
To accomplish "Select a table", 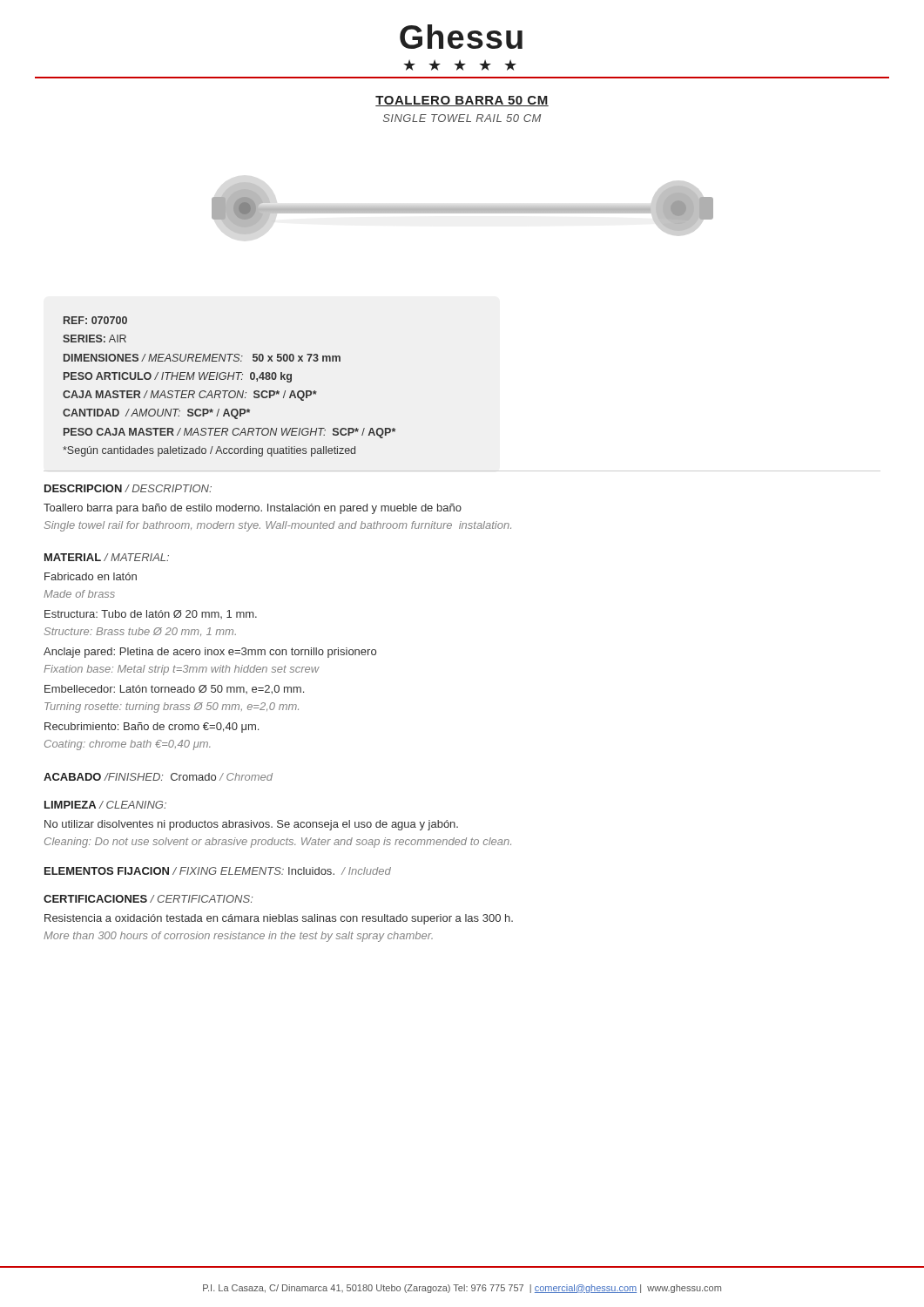I will pos(272,384).
